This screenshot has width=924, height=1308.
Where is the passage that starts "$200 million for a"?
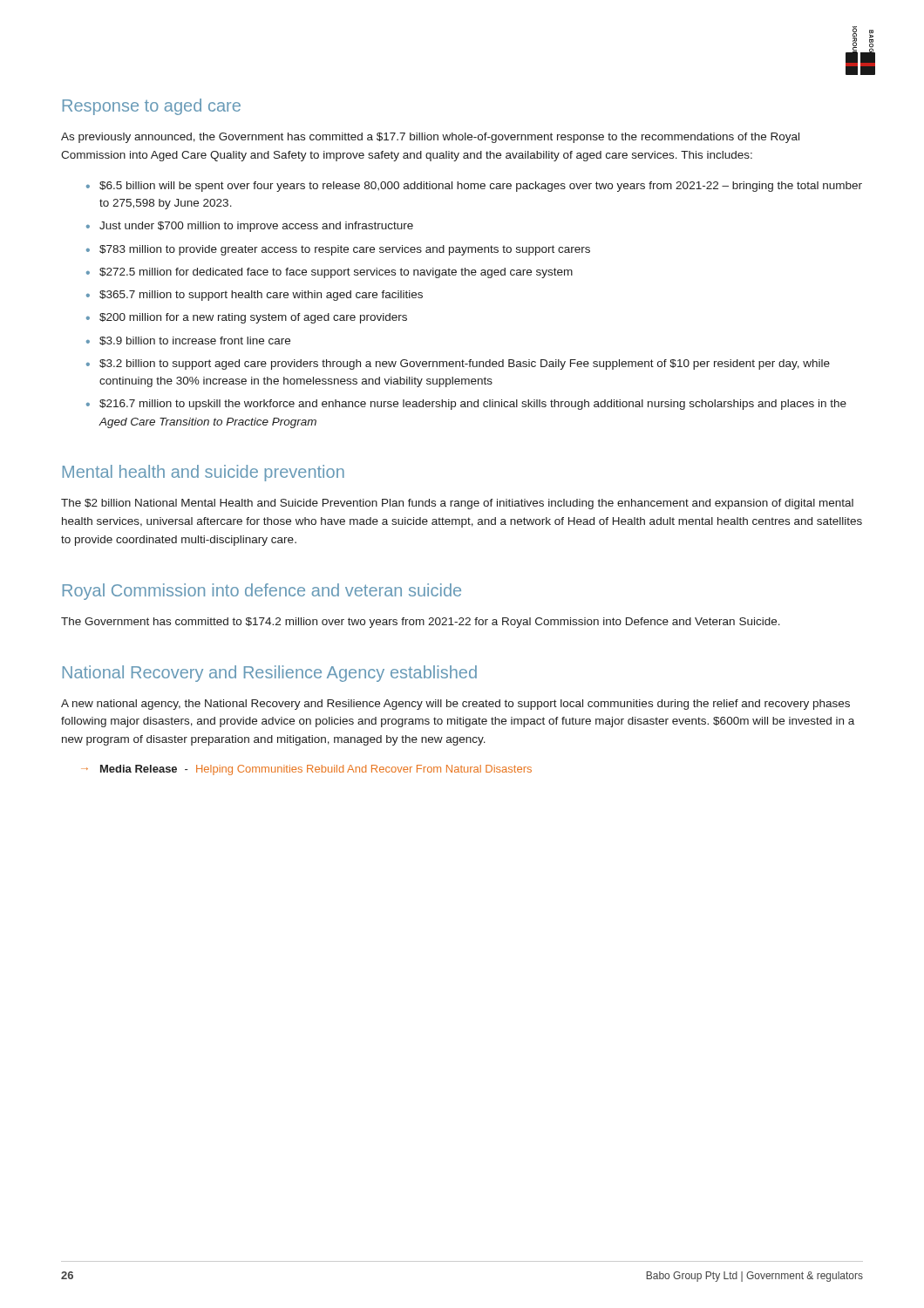[253, 317]
